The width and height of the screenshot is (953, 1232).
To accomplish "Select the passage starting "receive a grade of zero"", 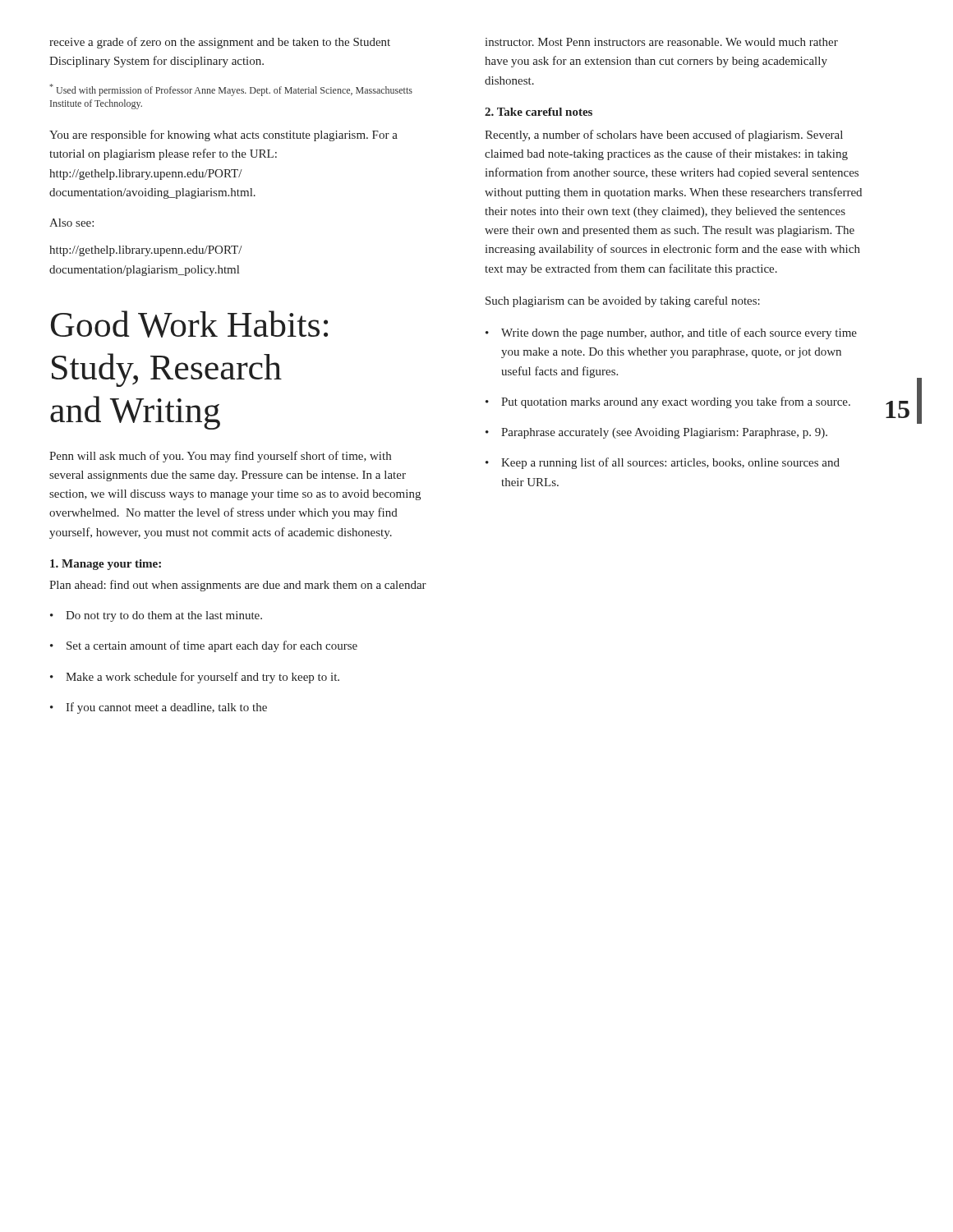I will point(238,52).
